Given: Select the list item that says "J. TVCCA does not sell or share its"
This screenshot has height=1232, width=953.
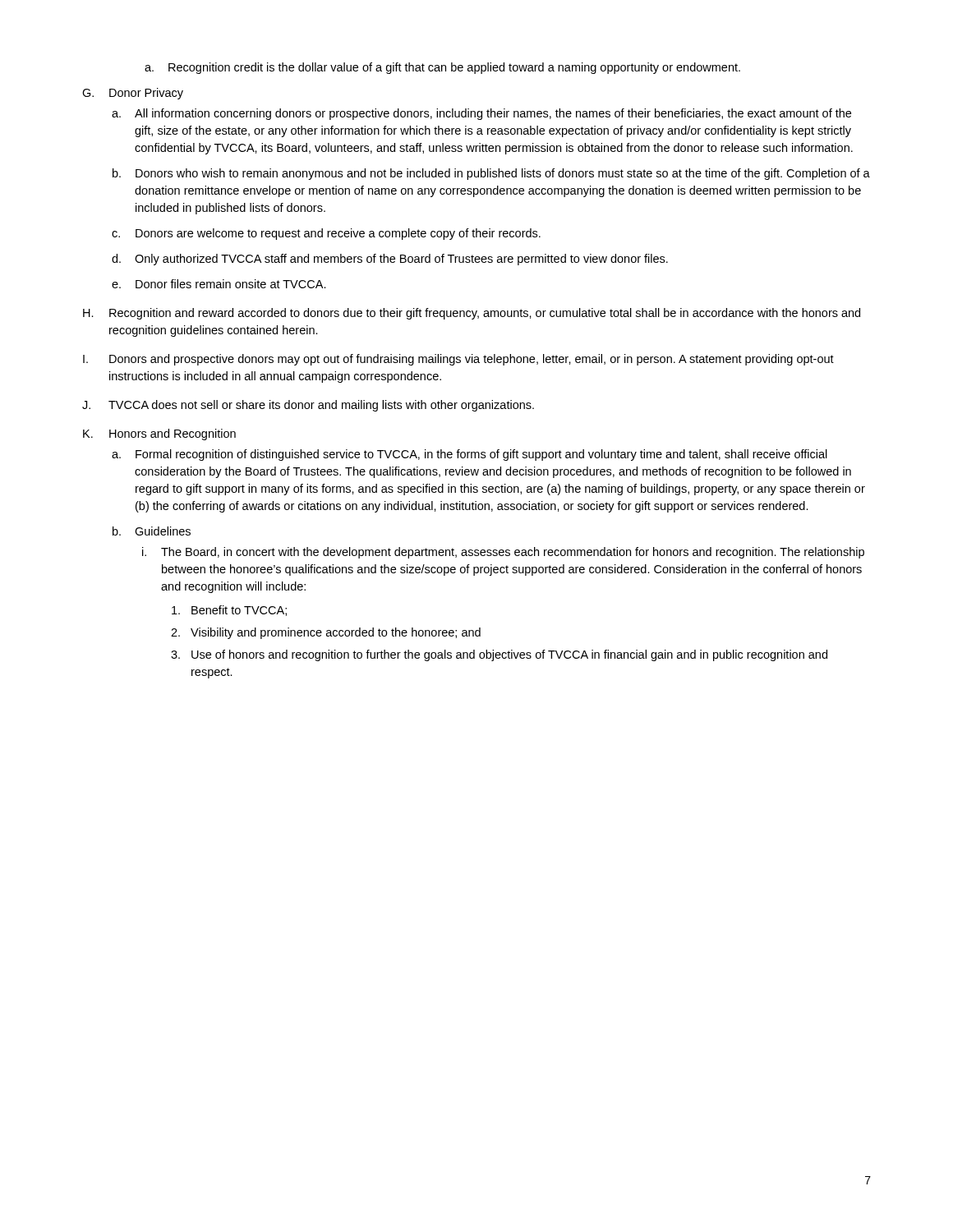Looking at the screenshot, I should (x=476, y=406).
